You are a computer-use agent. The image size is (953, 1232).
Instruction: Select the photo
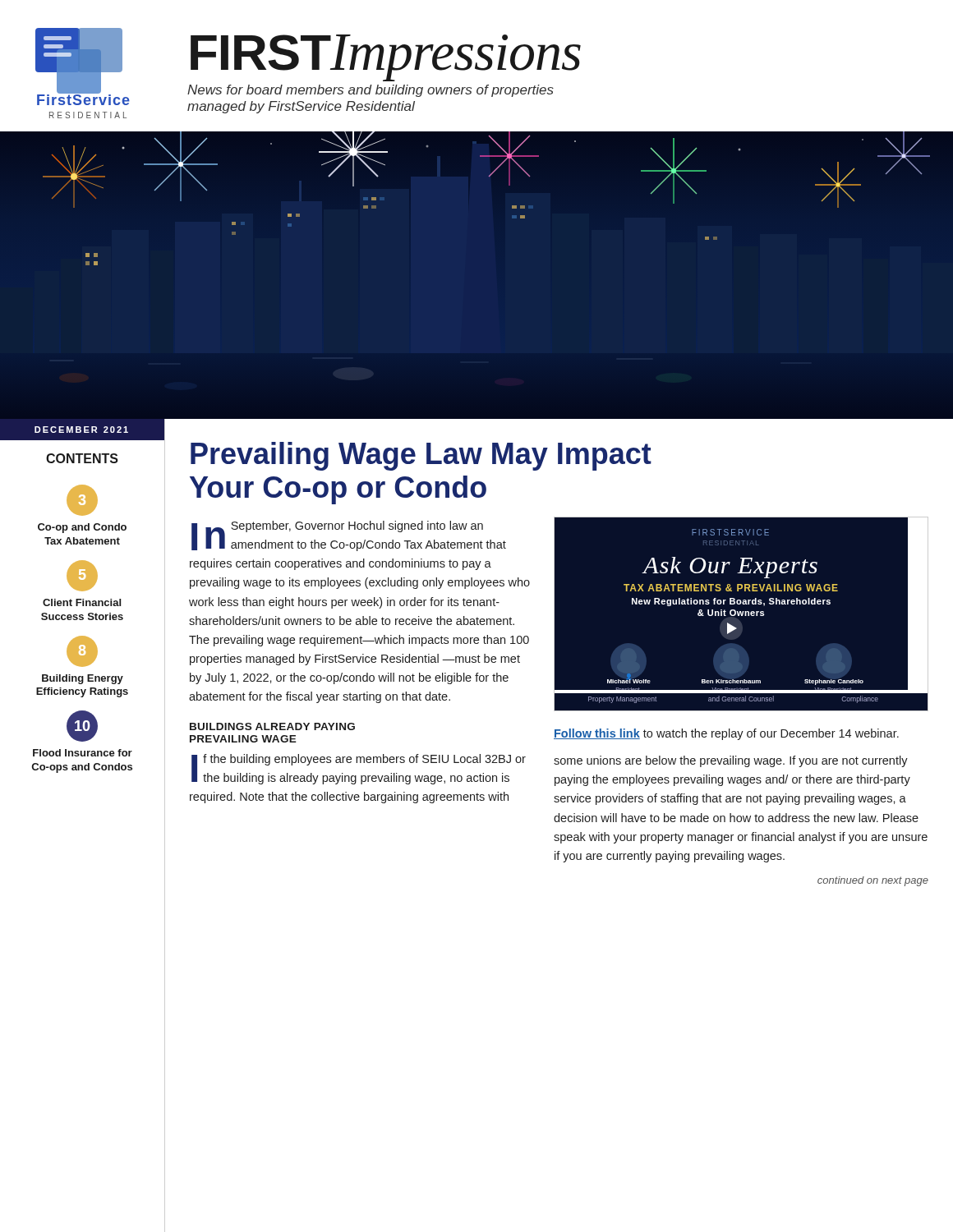click(476, 275)
